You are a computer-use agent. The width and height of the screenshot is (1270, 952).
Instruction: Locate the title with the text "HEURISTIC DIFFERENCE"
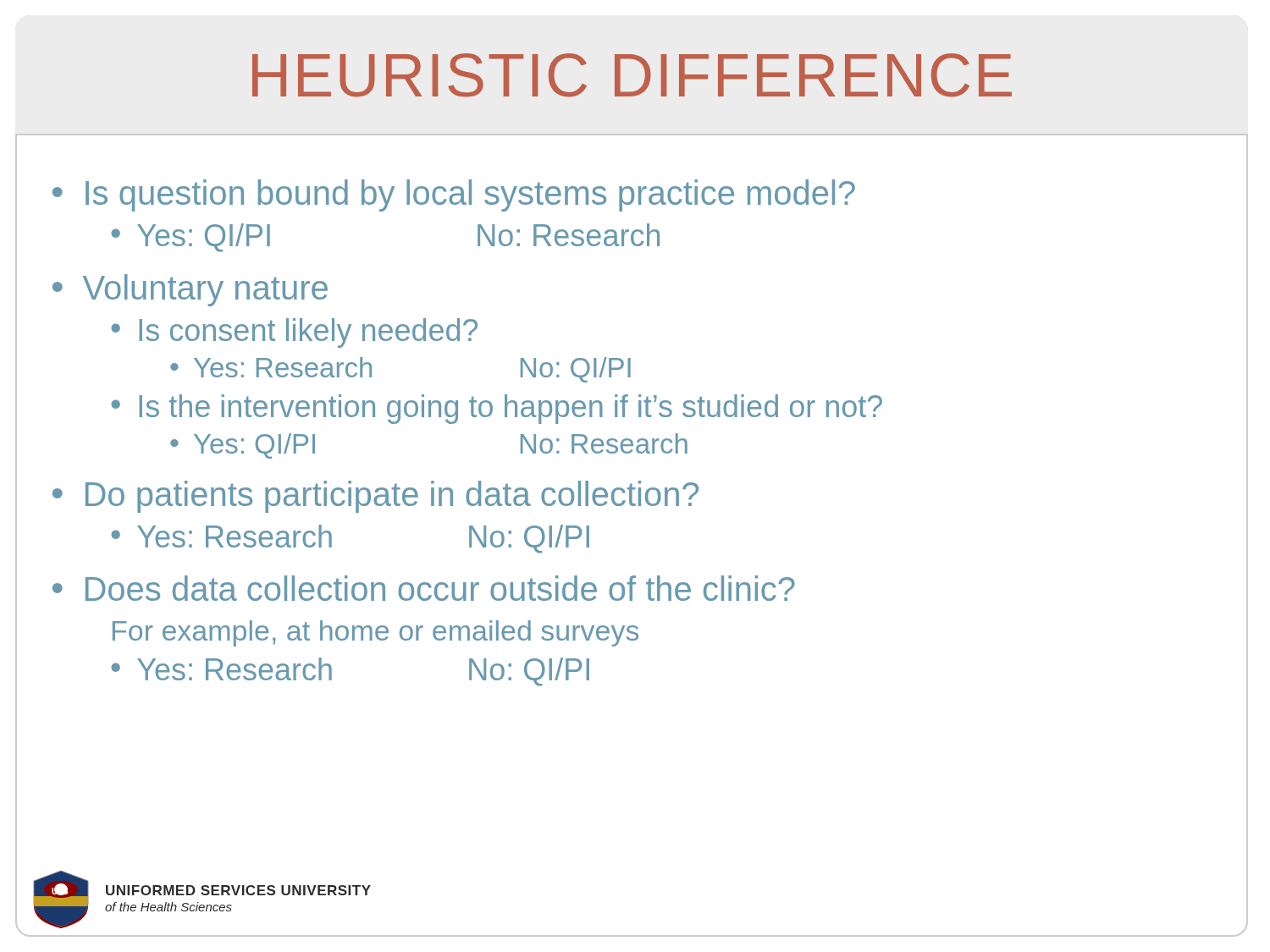[632, 75]
